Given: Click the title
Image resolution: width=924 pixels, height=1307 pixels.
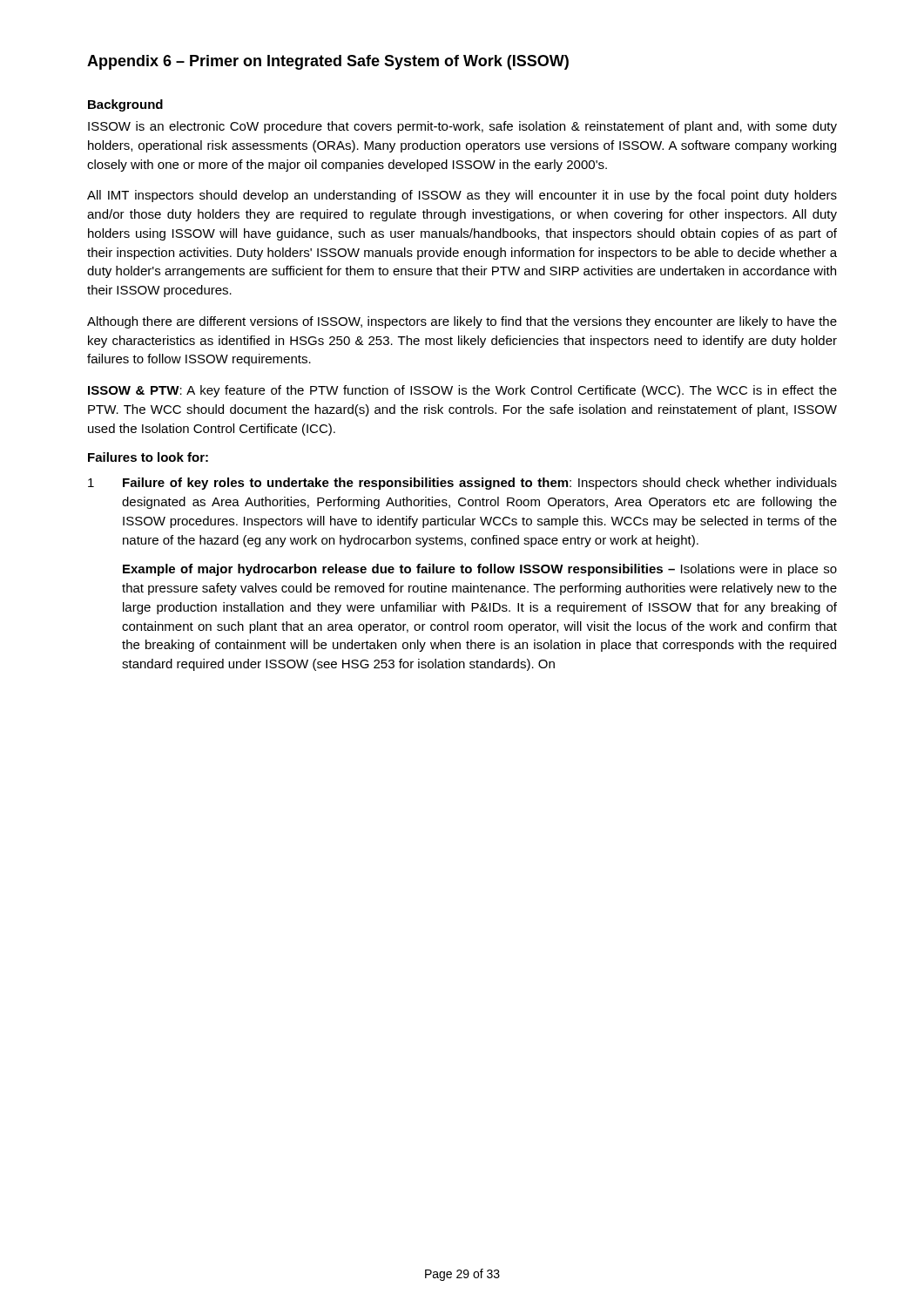Looking at the screenshot, I should click(x=328, y=61).
